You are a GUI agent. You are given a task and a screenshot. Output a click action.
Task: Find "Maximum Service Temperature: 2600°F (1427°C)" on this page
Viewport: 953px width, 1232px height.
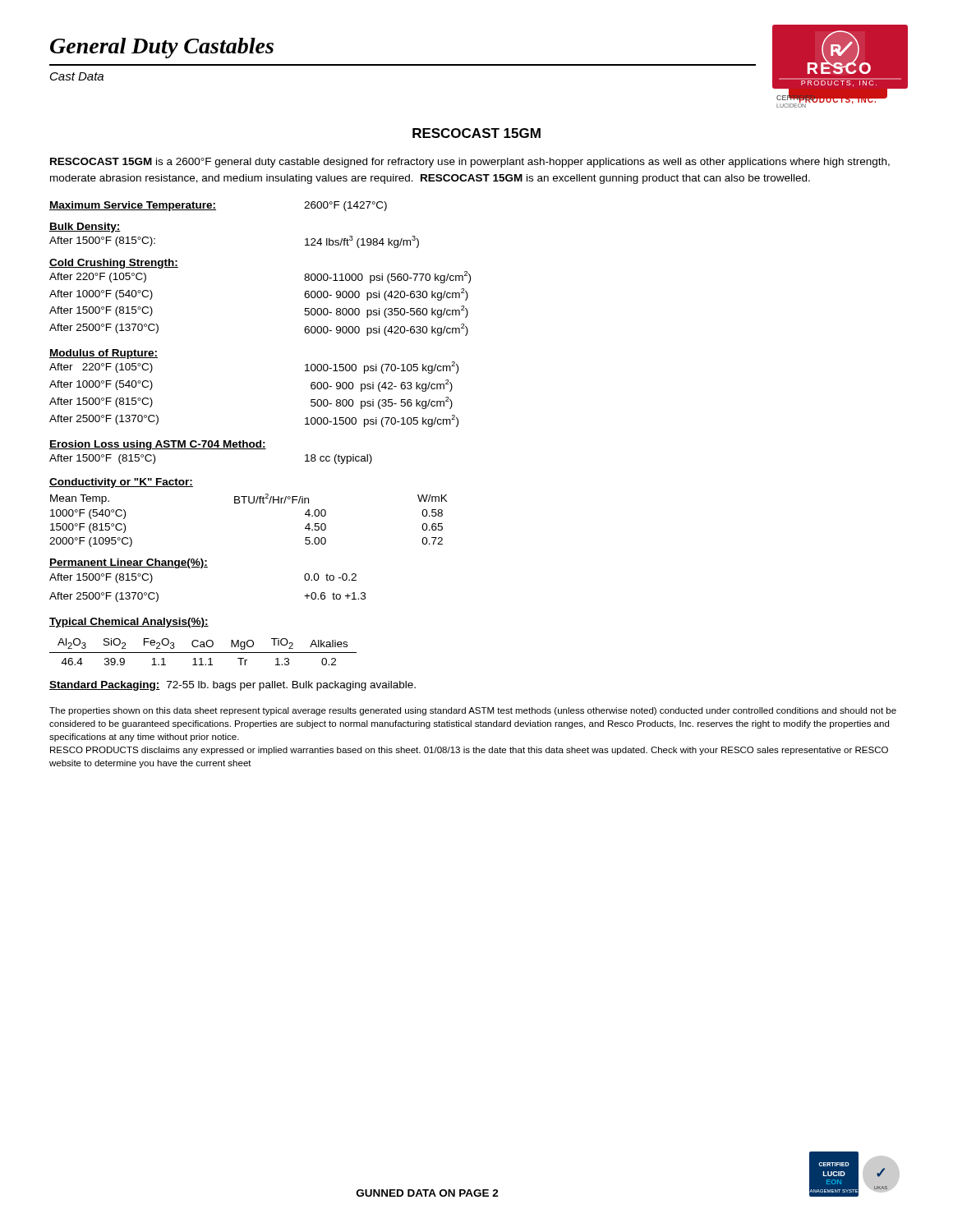point(218,205)
